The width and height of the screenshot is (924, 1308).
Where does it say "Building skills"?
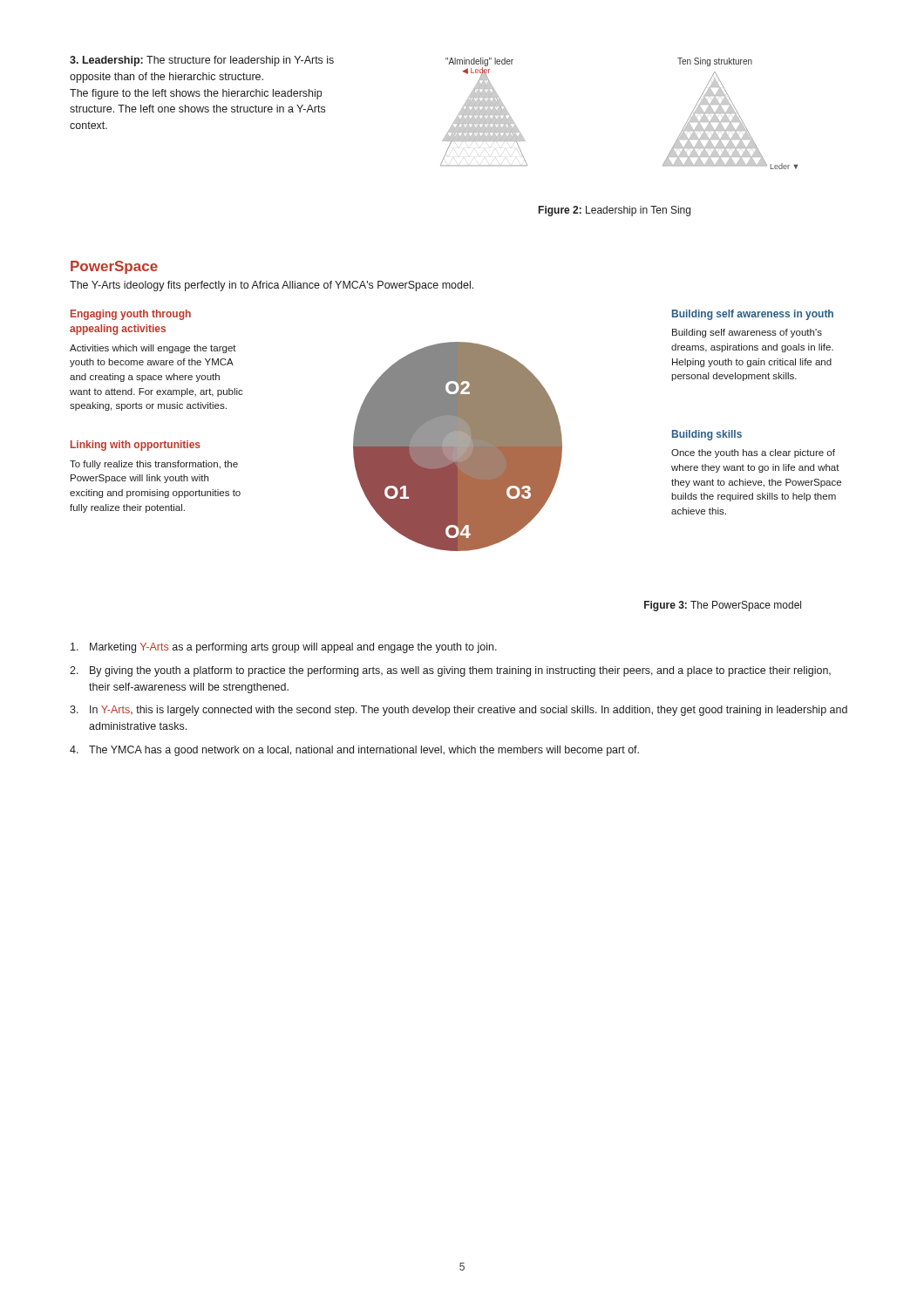click(x=707, y=434)
